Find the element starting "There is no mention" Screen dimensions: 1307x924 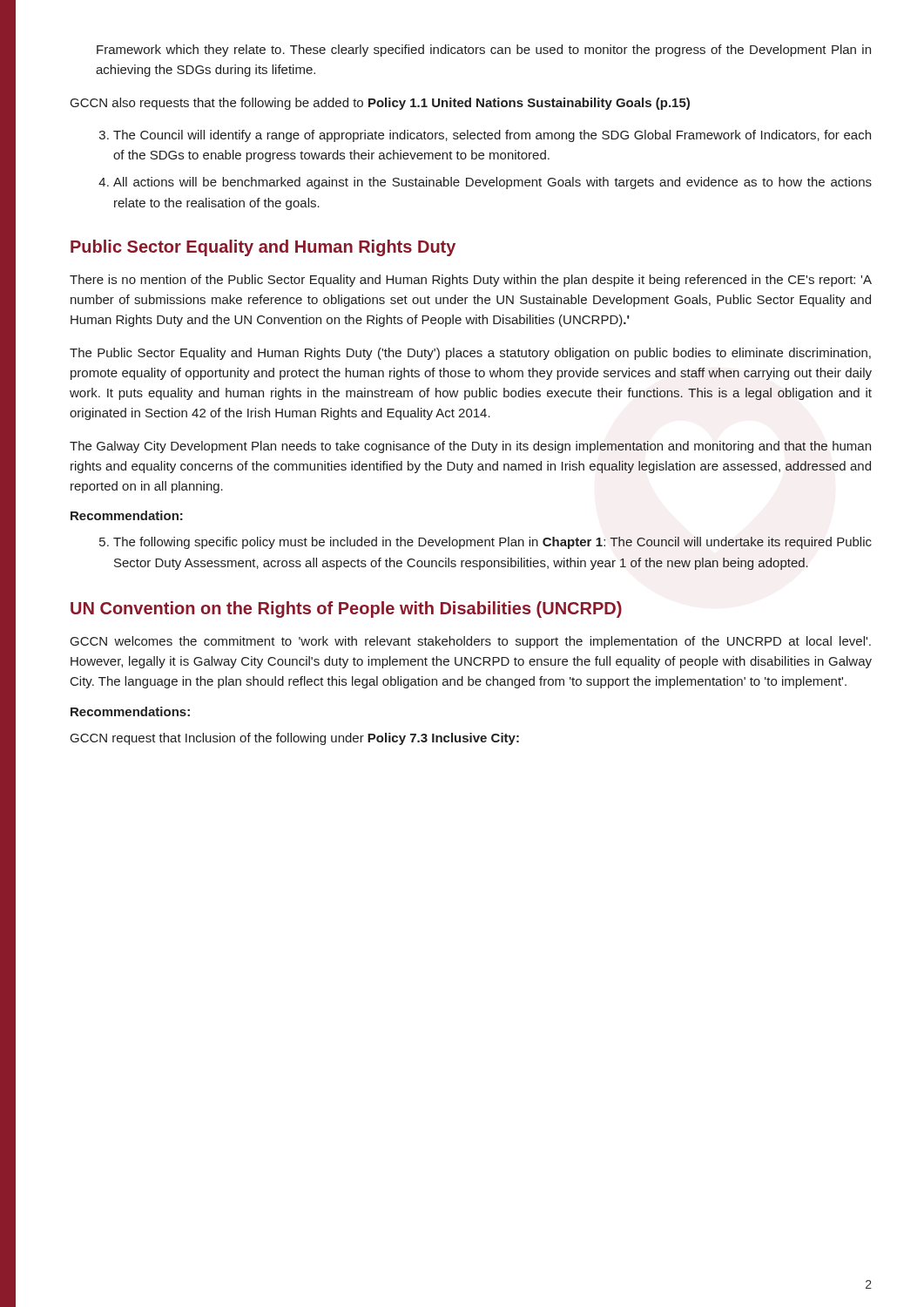(x=471, y=299)
